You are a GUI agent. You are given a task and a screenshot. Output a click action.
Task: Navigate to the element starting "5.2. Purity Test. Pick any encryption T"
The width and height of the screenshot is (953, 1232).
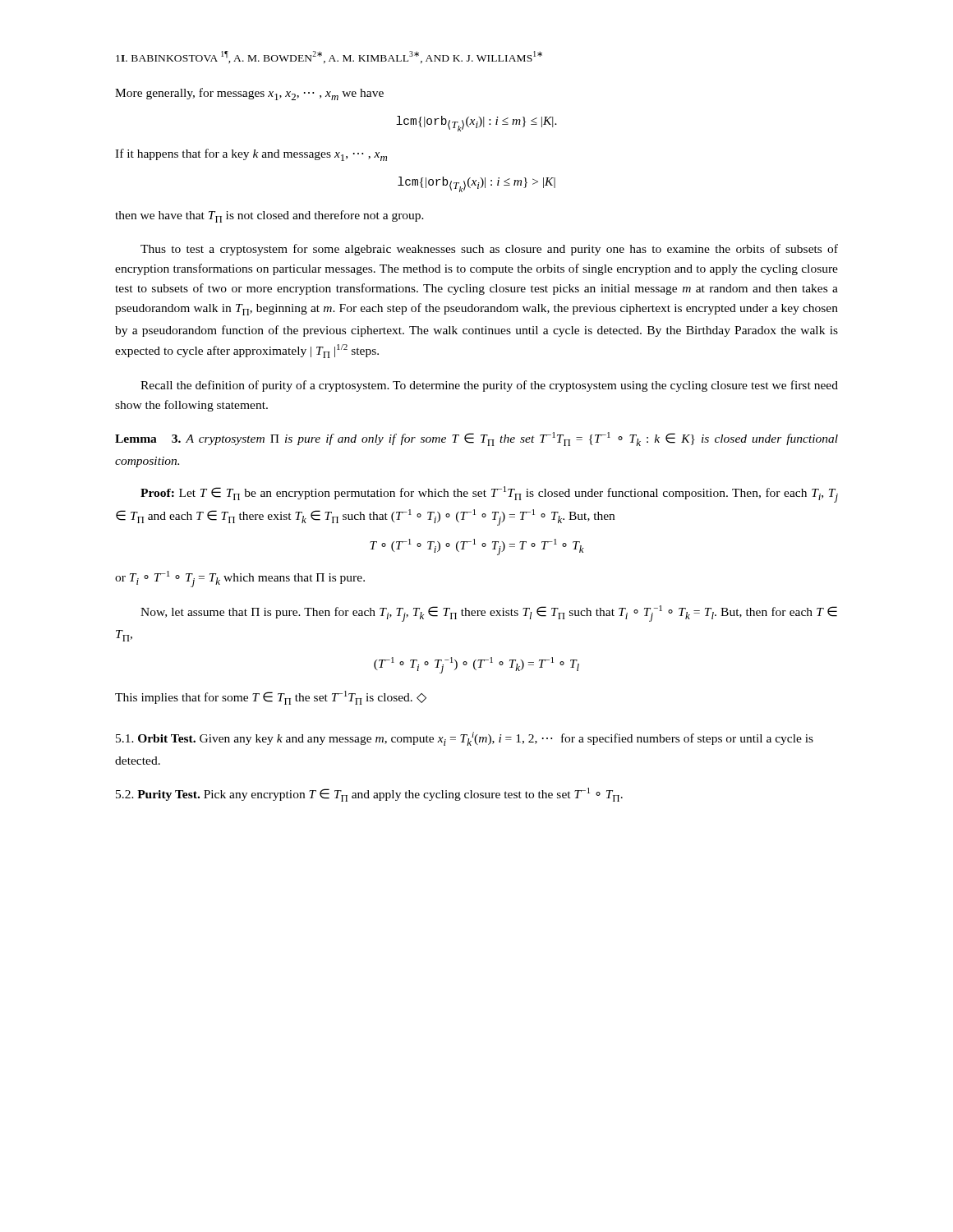pos(369,795)
